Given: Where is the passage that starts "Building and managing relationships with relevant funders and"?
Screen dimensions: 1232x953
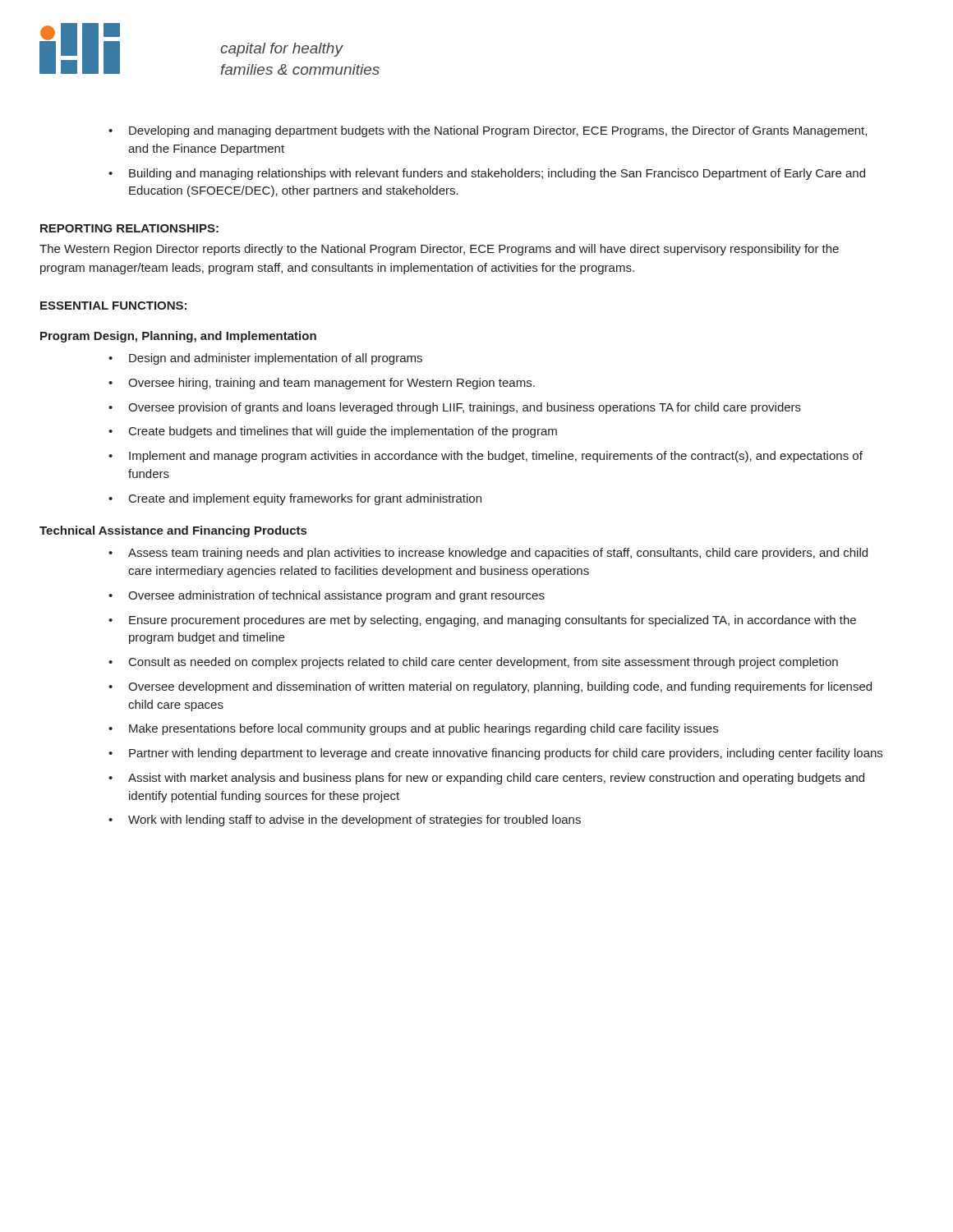Looking at the screenshot, I should (497, 181).
